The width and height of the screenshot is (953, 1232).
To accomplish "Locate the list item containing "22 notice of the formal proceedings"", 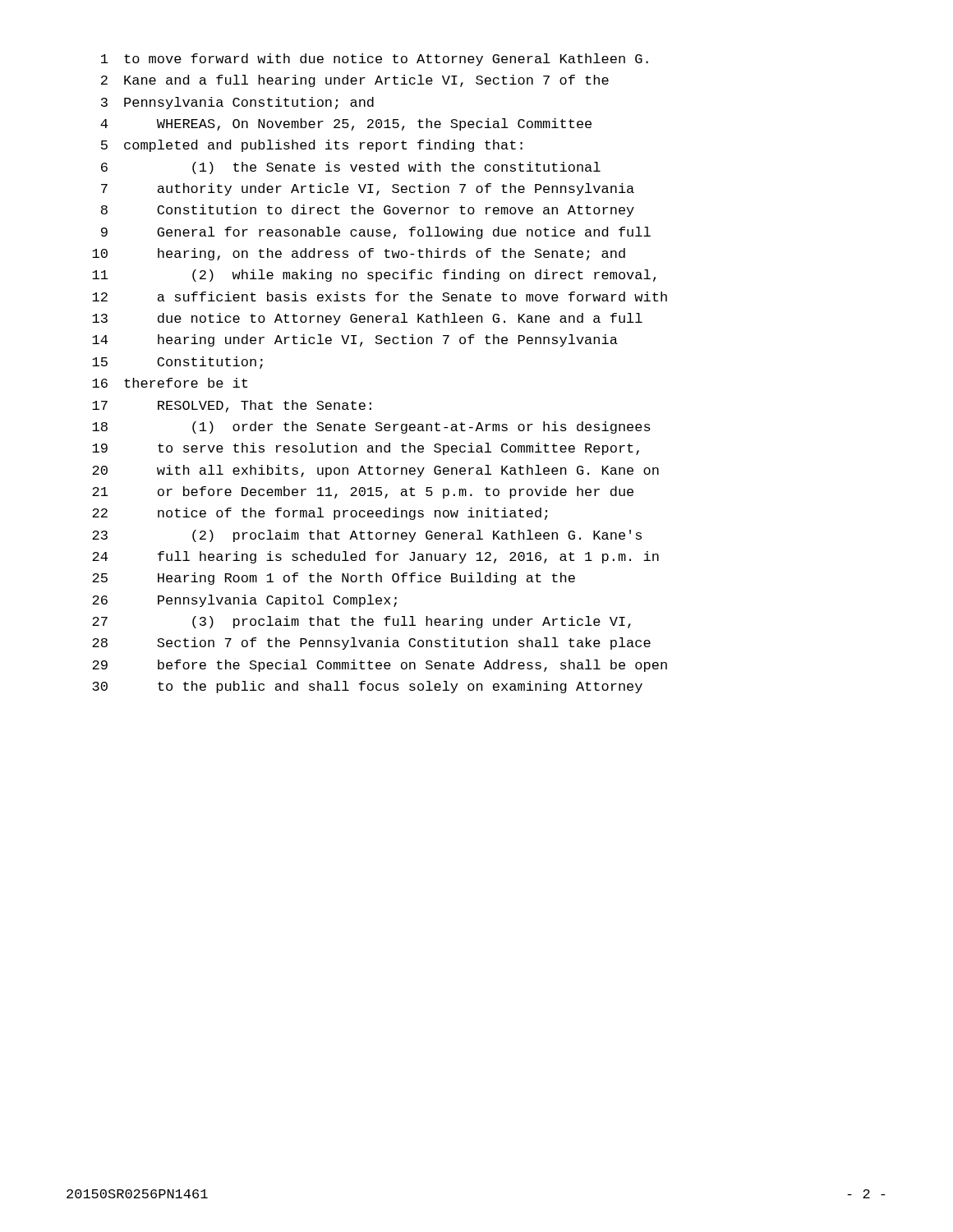I will (476, 514).
